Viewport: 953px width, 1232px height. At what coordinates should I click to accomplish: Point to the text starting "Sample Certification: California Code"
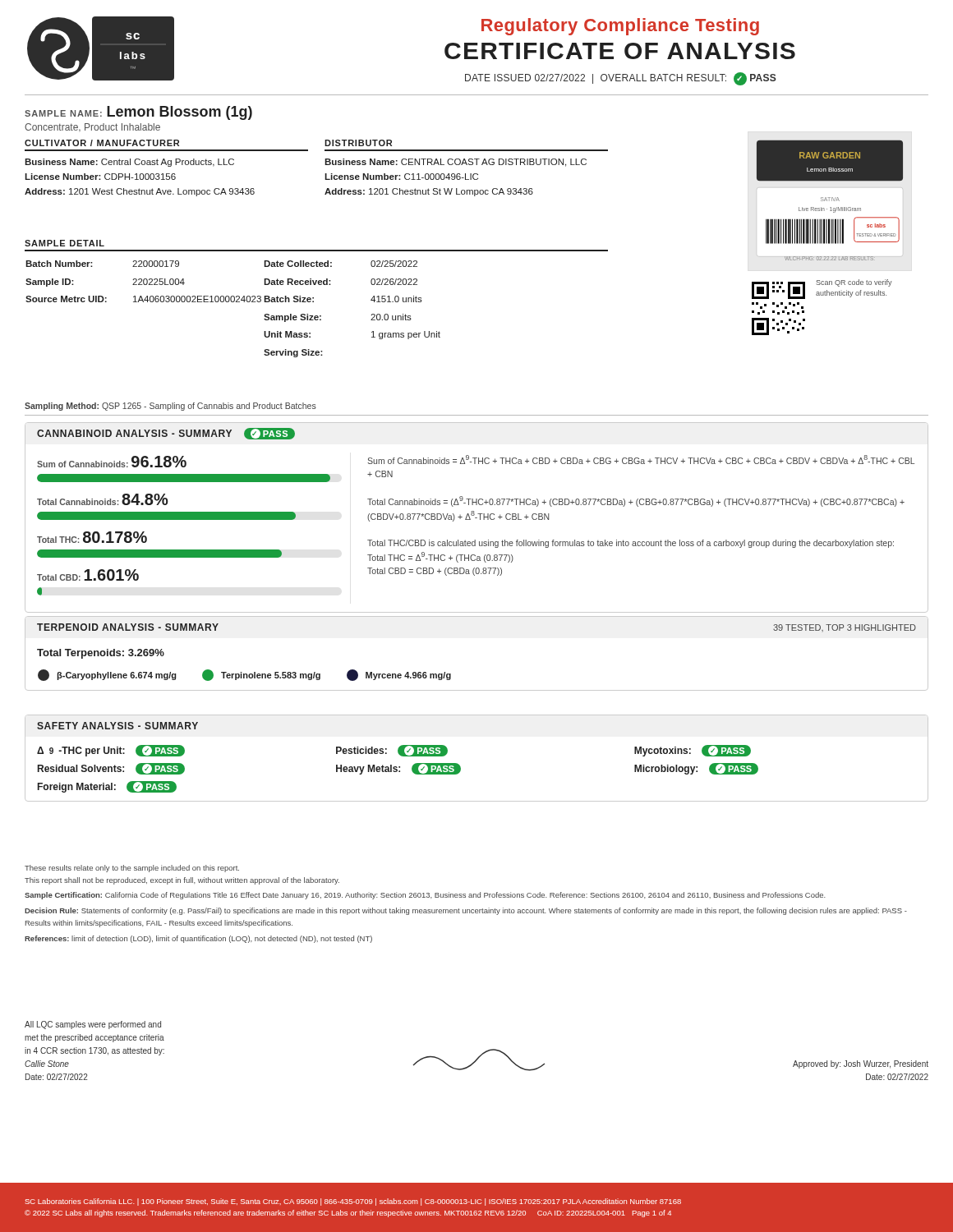click(x=425, y=895)
